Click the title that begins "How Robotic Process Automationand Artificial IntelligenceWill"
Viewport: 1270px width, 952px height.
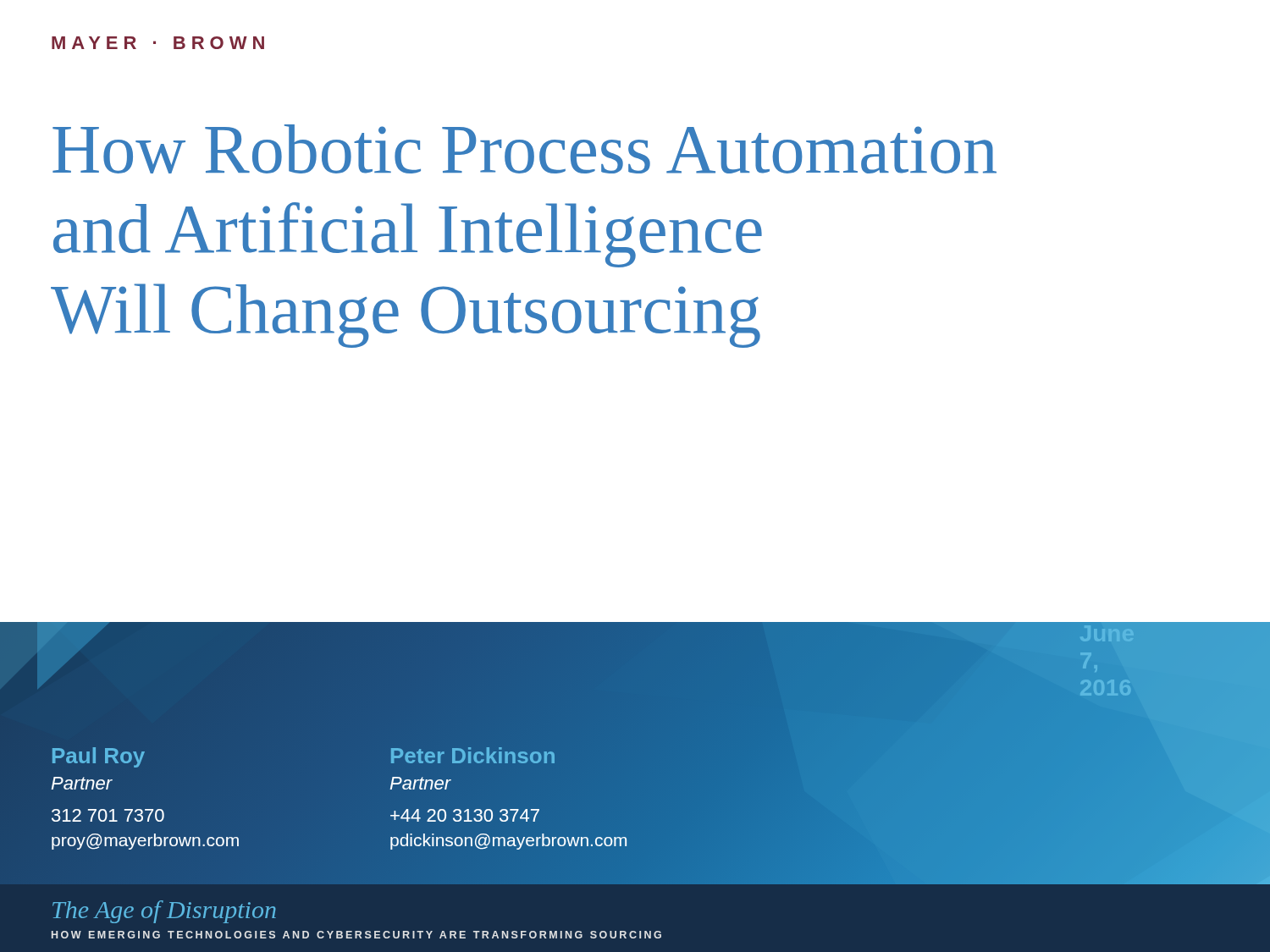(x=635, y=230)
